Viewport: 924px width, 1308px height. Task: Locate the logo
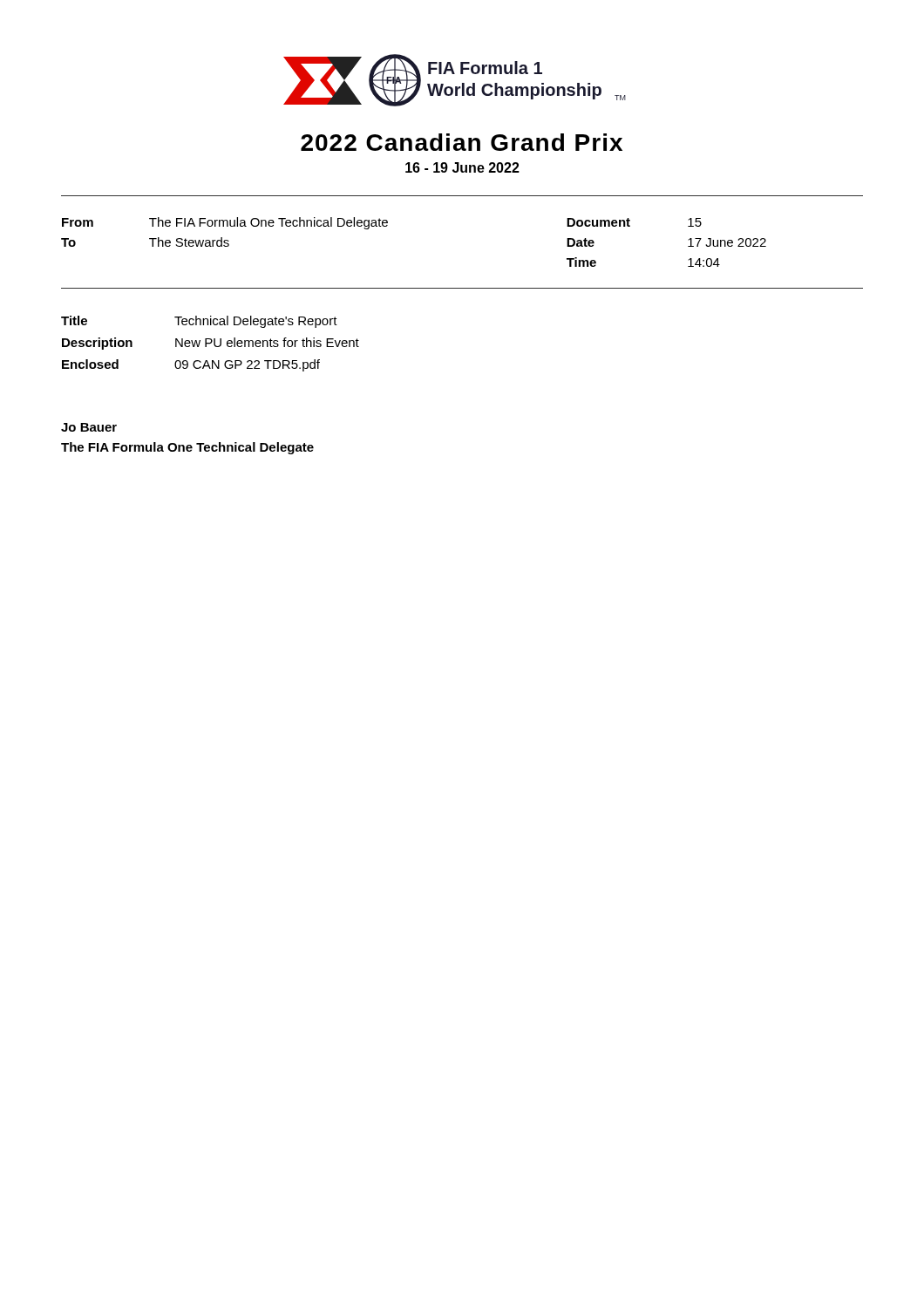coord(462,65)
